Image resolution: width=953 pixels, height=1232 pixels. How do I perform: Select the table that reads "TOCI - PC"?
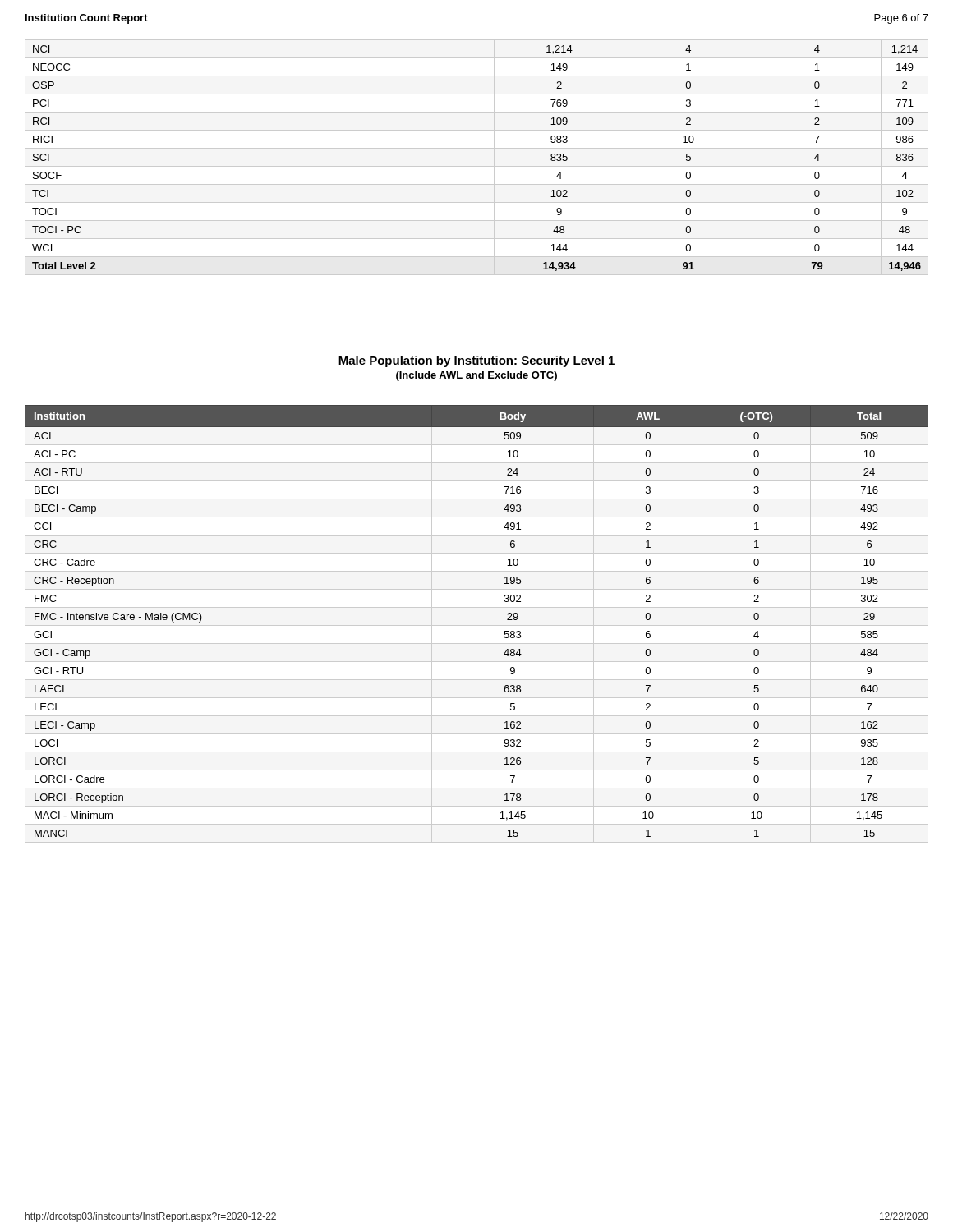pyautogui.click(x=476, y=157)
